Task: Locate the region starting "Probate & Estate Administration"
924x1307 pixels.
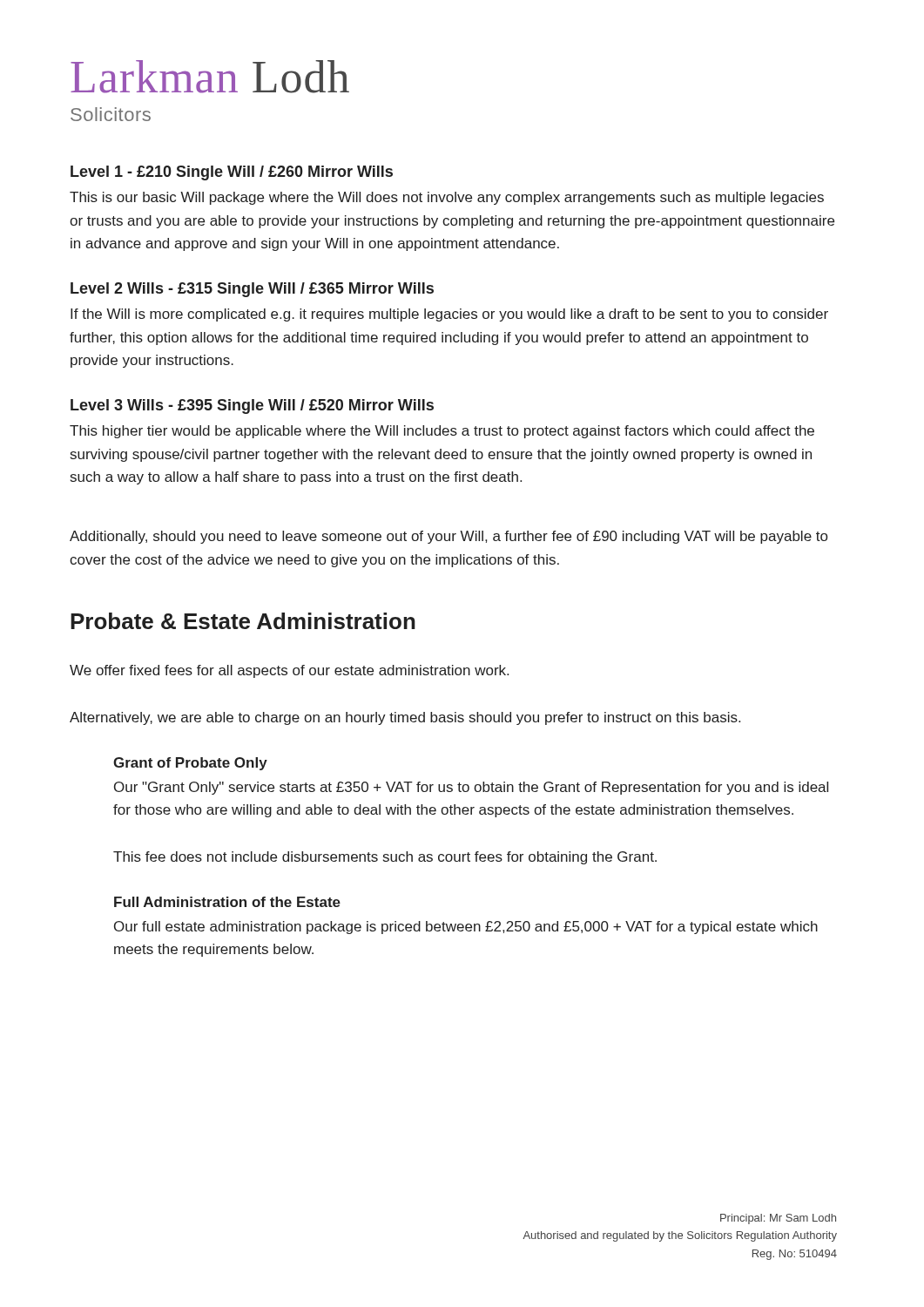Action: point(243,621)
